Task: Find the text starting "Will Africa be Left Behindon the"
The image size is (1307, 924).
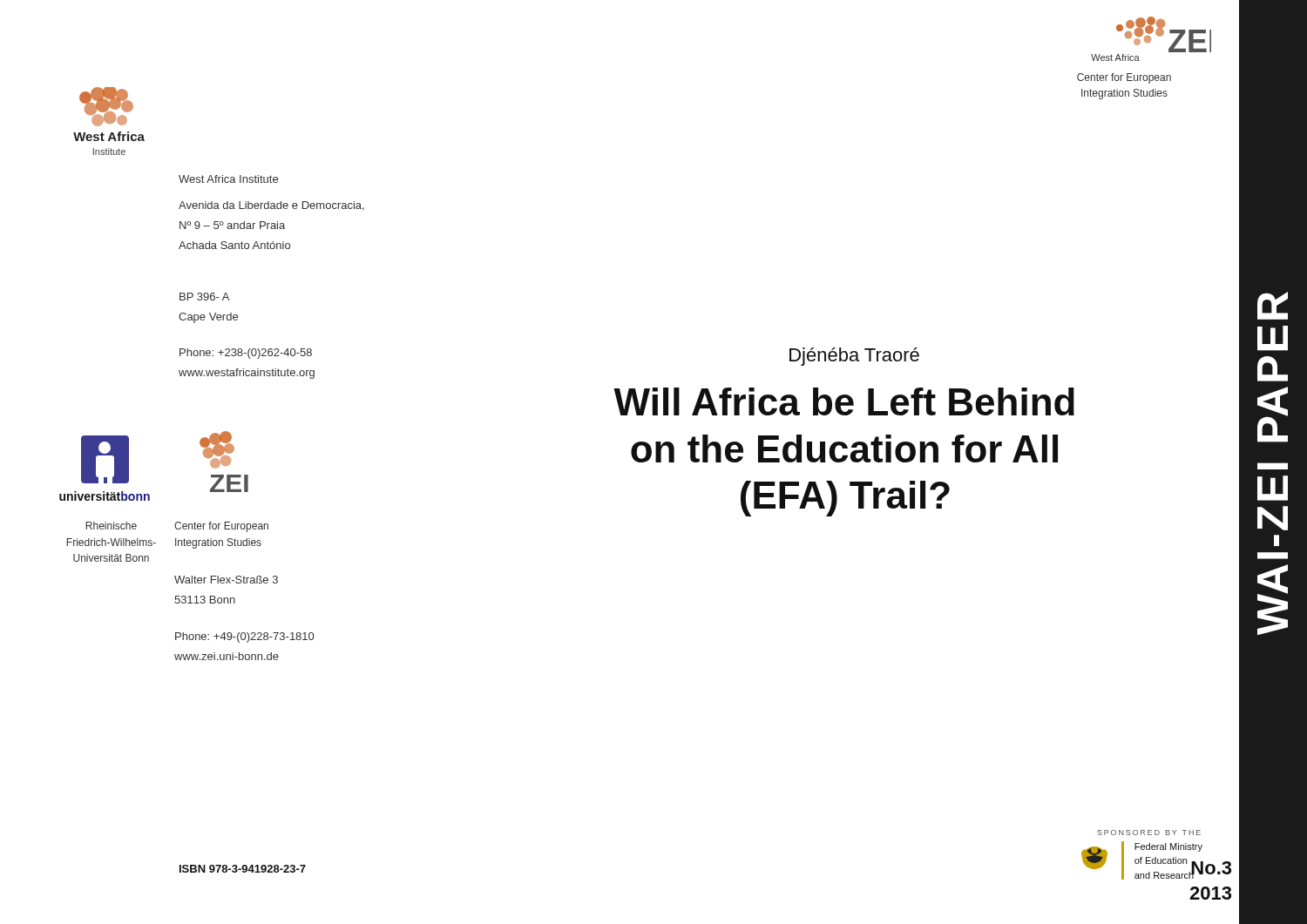Action: [845, 449]
